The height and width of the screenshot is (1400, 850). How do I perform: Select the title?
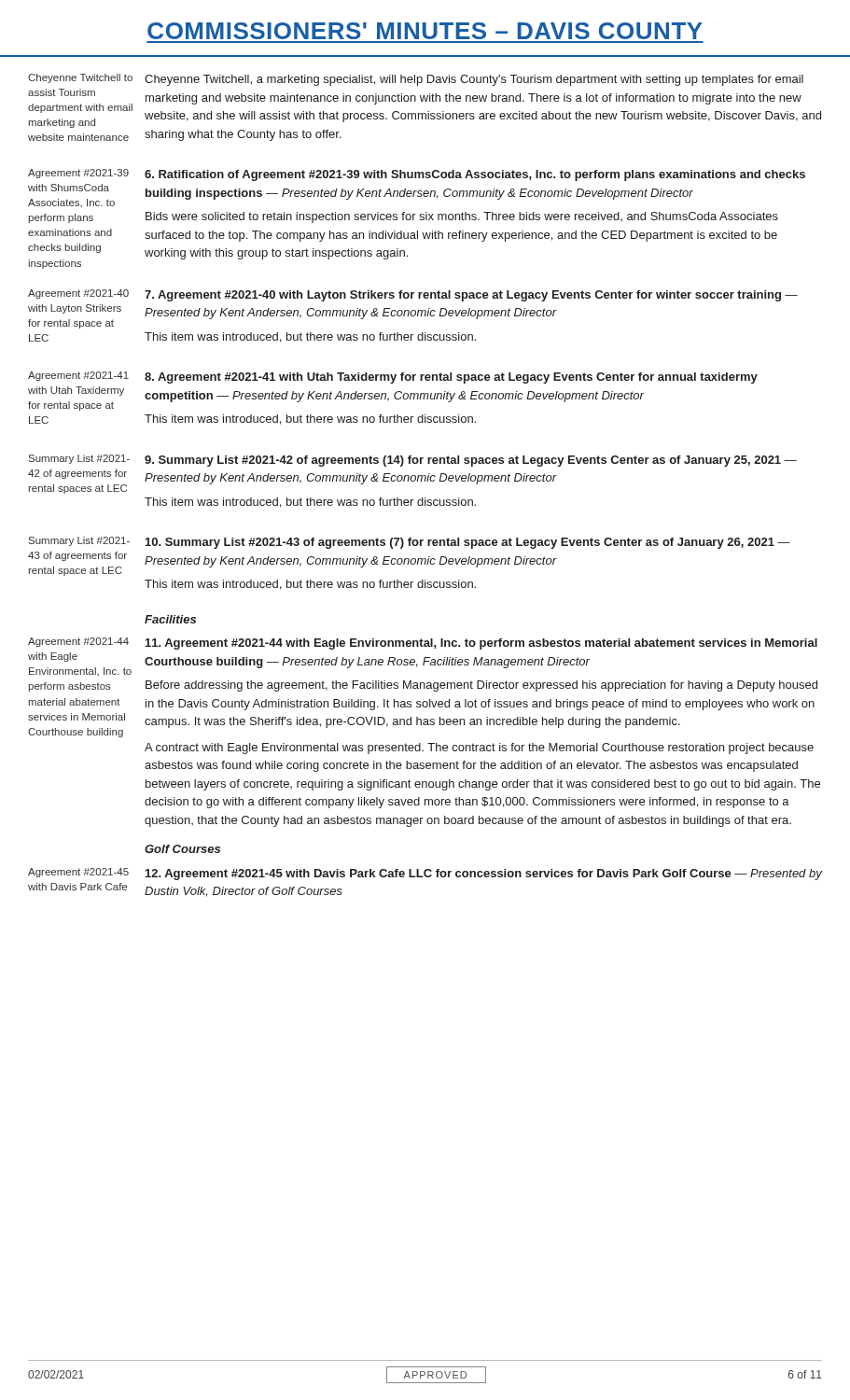tap(425, 31)
